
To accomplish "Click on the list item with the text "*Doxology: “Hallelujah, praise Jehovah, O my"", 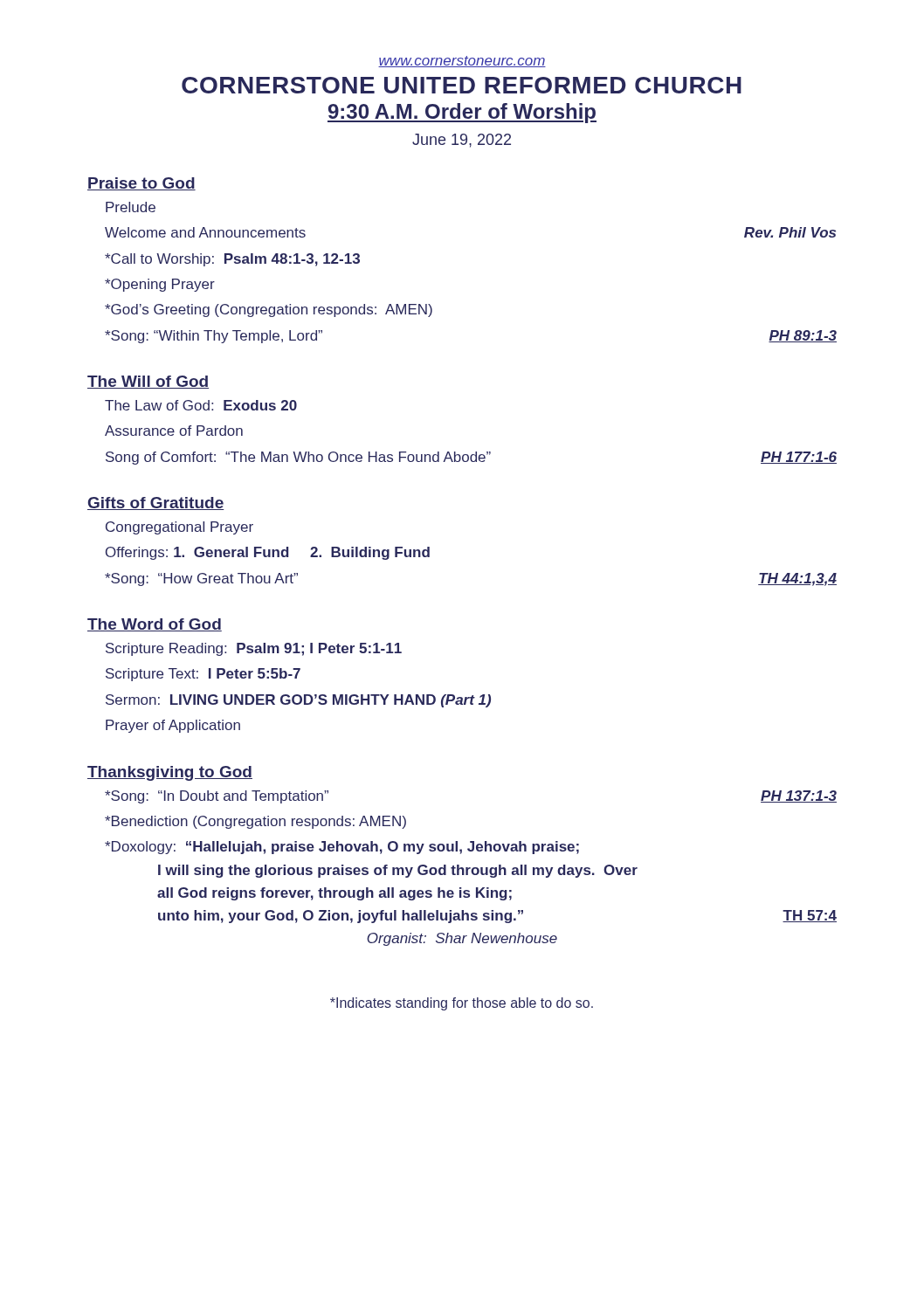I will coord(471,883).
